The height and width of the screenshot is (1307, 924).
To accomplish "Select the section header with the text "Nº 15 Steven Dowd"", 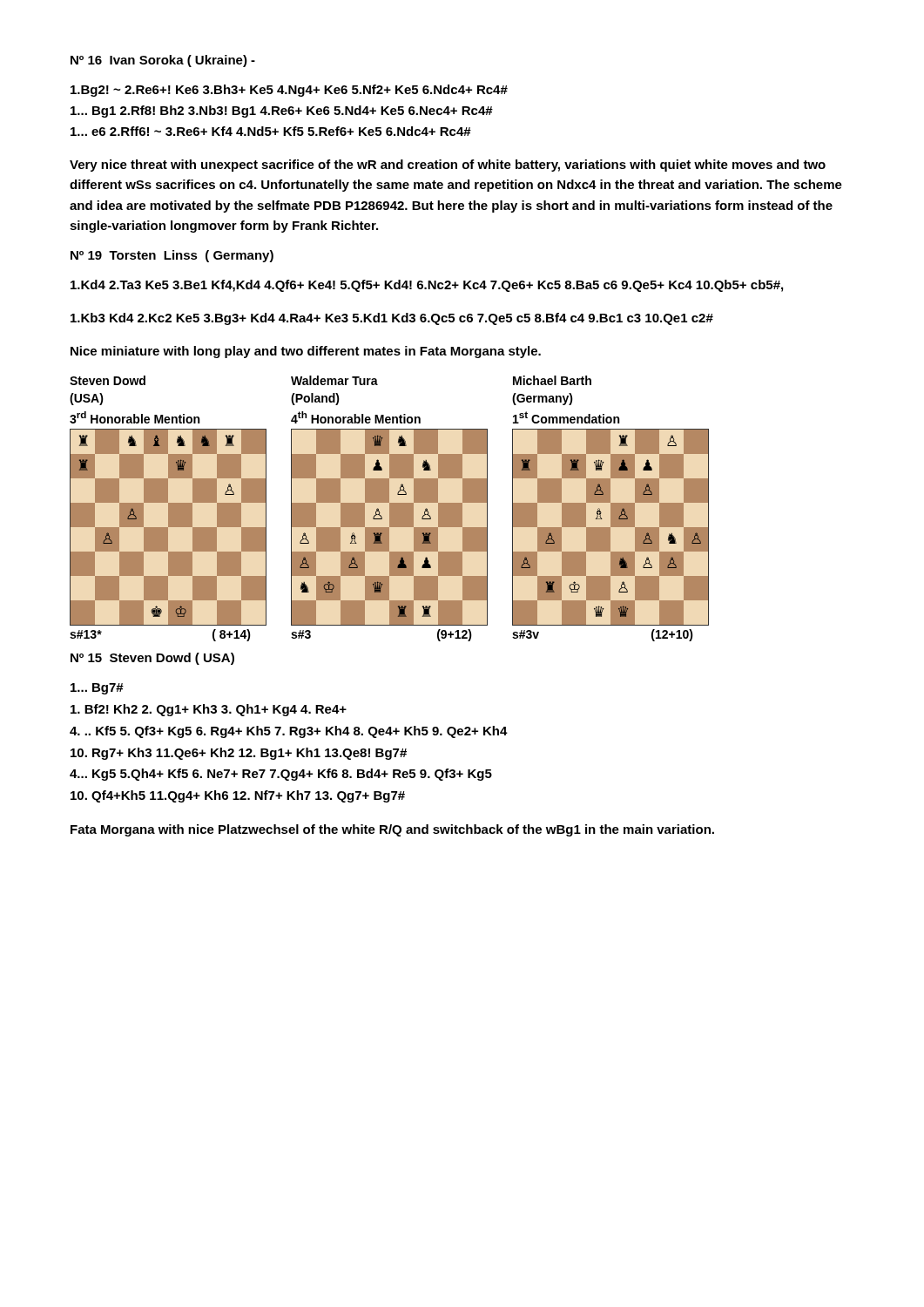I will (152, 658).
